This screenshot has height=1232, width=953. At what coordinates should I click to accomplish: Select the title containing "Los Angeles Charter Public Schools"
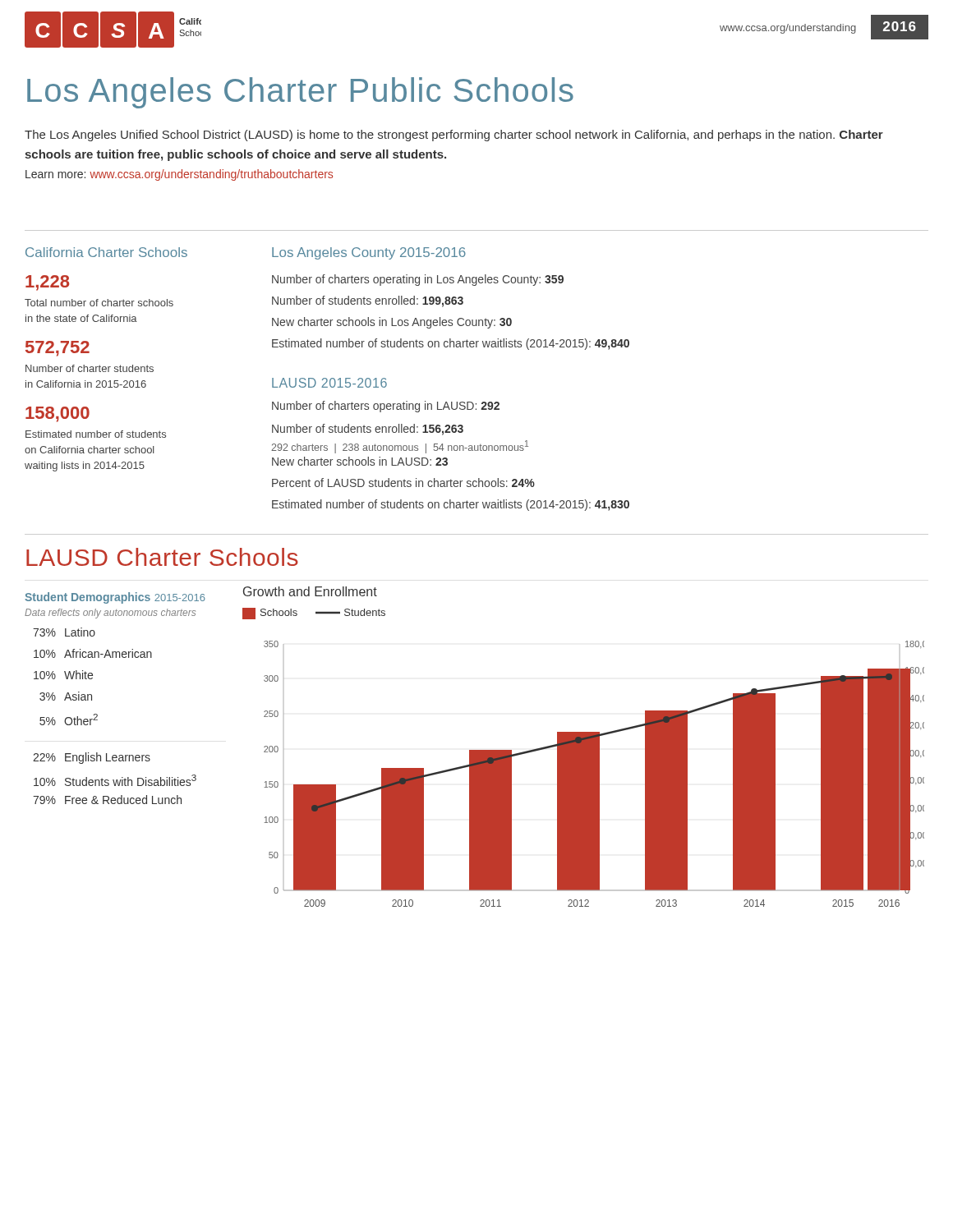pos(476,91)
